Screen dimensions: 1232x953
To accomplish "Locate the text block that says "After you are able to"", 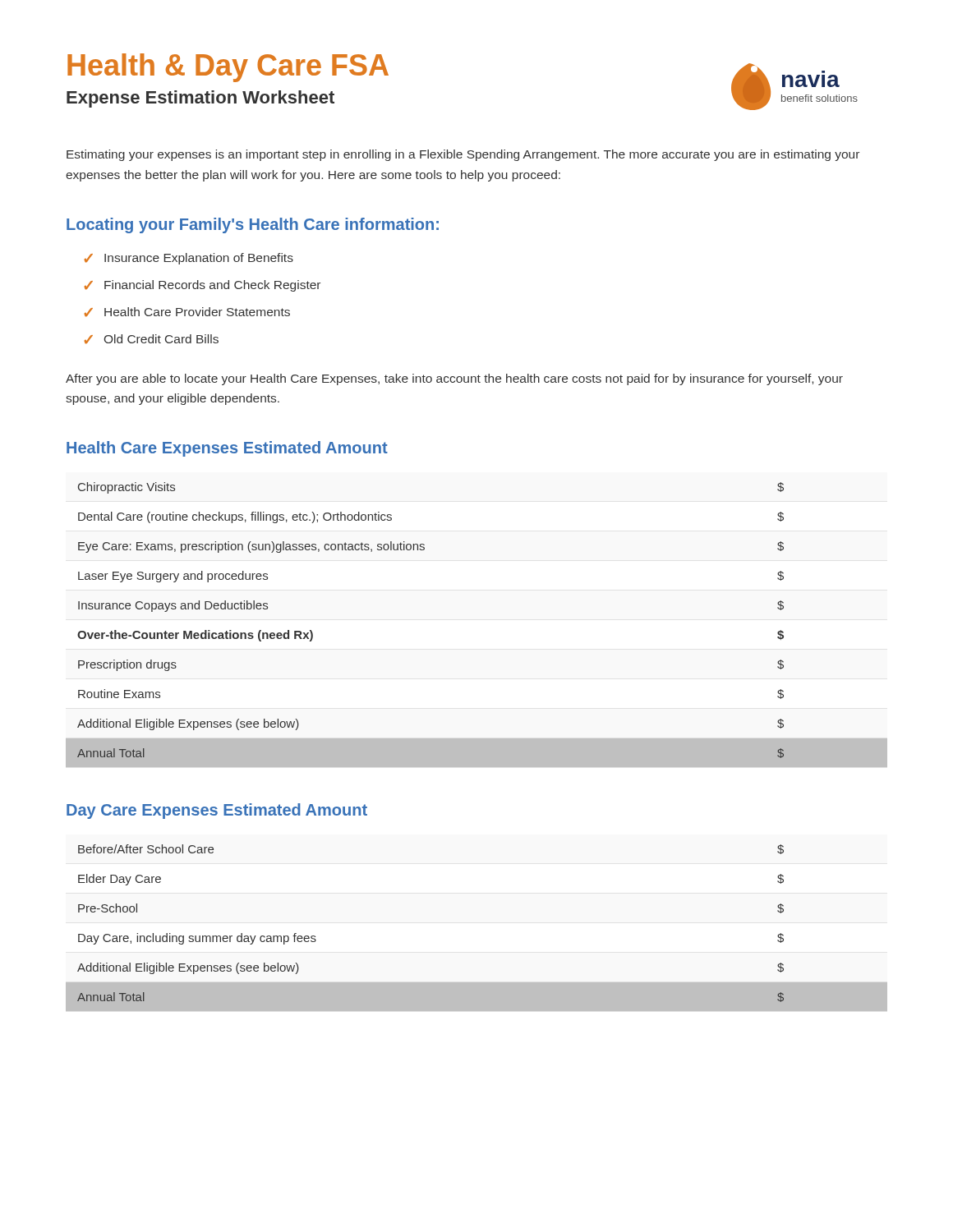I will point(476,389).
